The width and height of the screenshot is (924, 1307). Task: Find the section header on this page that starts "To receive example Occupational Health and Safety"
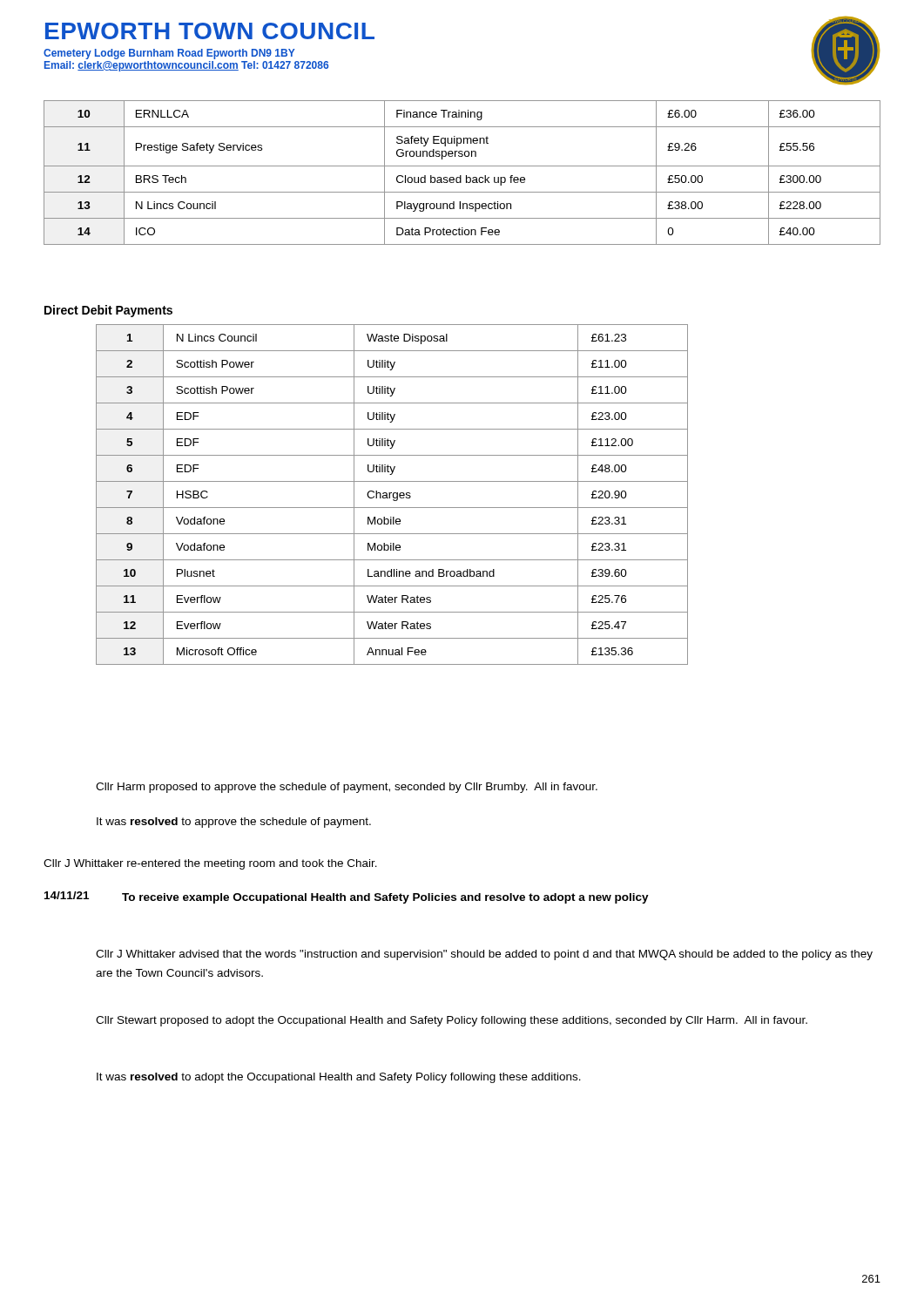385,897
